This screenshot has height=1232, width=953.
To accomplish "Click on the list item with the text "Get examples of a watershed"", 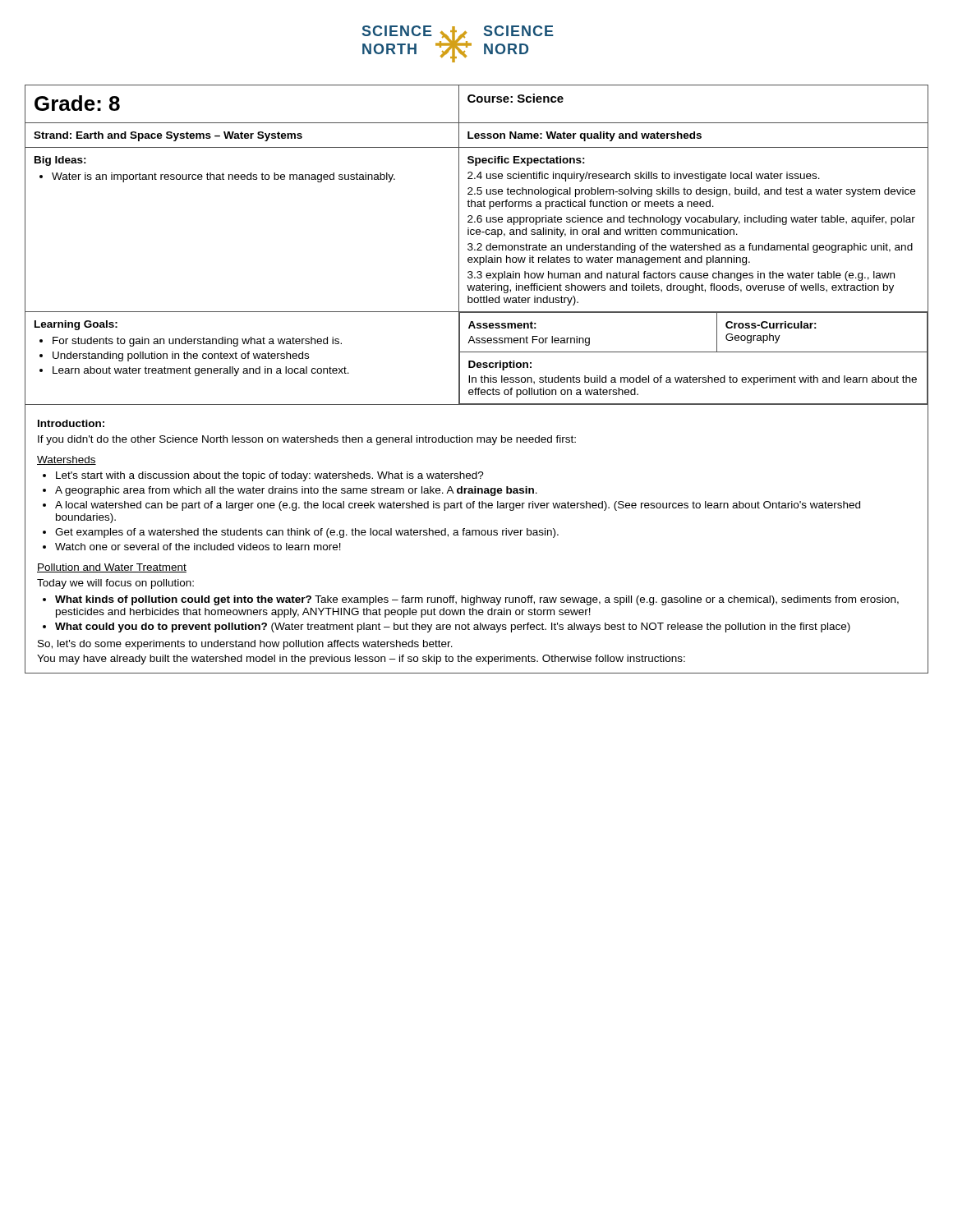I will pyautogui.click(x=486, y=532).
